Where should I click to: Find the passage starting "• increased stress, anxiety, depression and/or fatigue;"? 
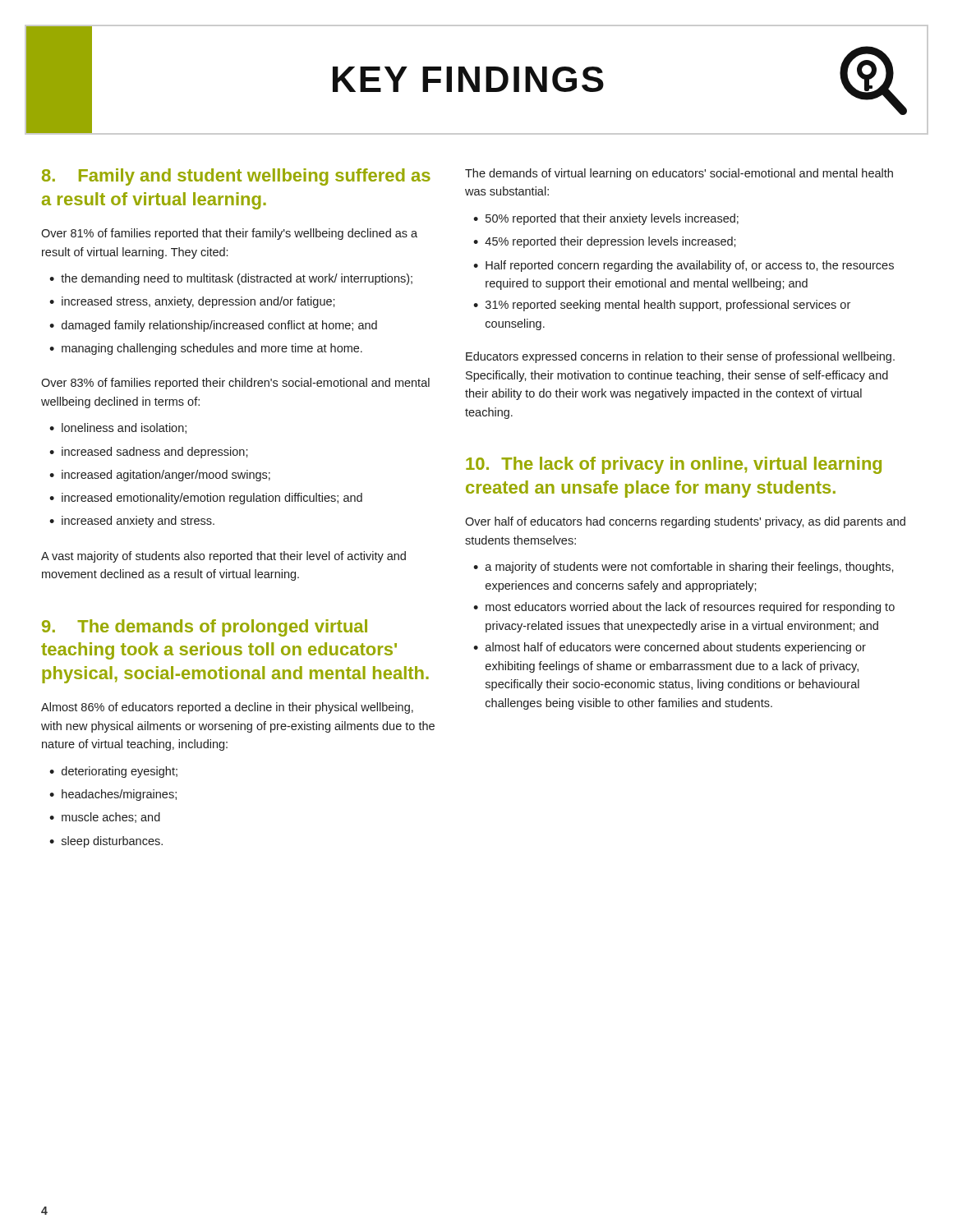tap(242, 303)
